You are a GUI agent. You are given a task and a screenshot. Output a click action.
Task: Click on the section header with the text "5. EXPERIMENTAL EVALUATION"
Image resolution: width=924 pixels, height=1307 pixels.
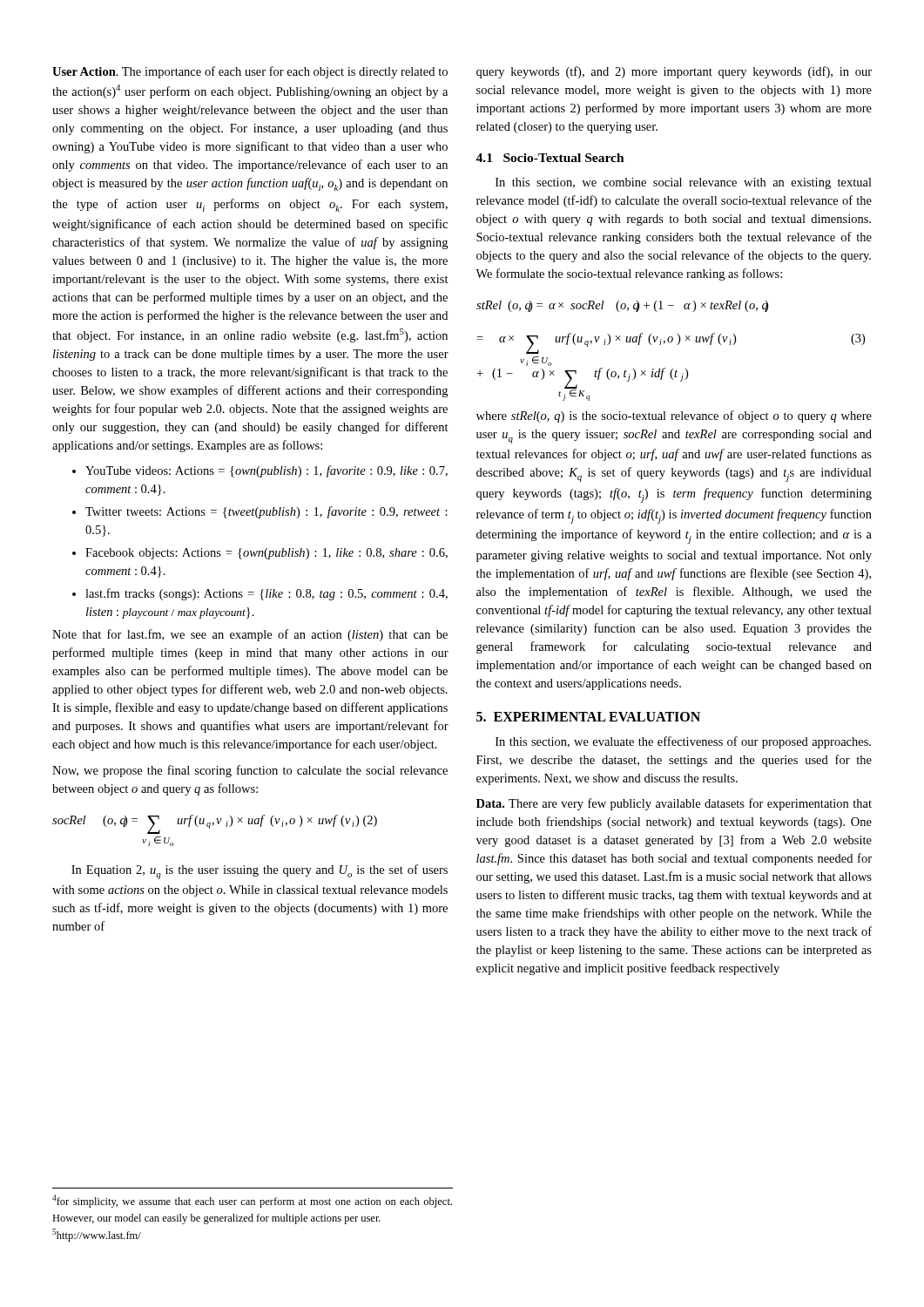point(674,717)
